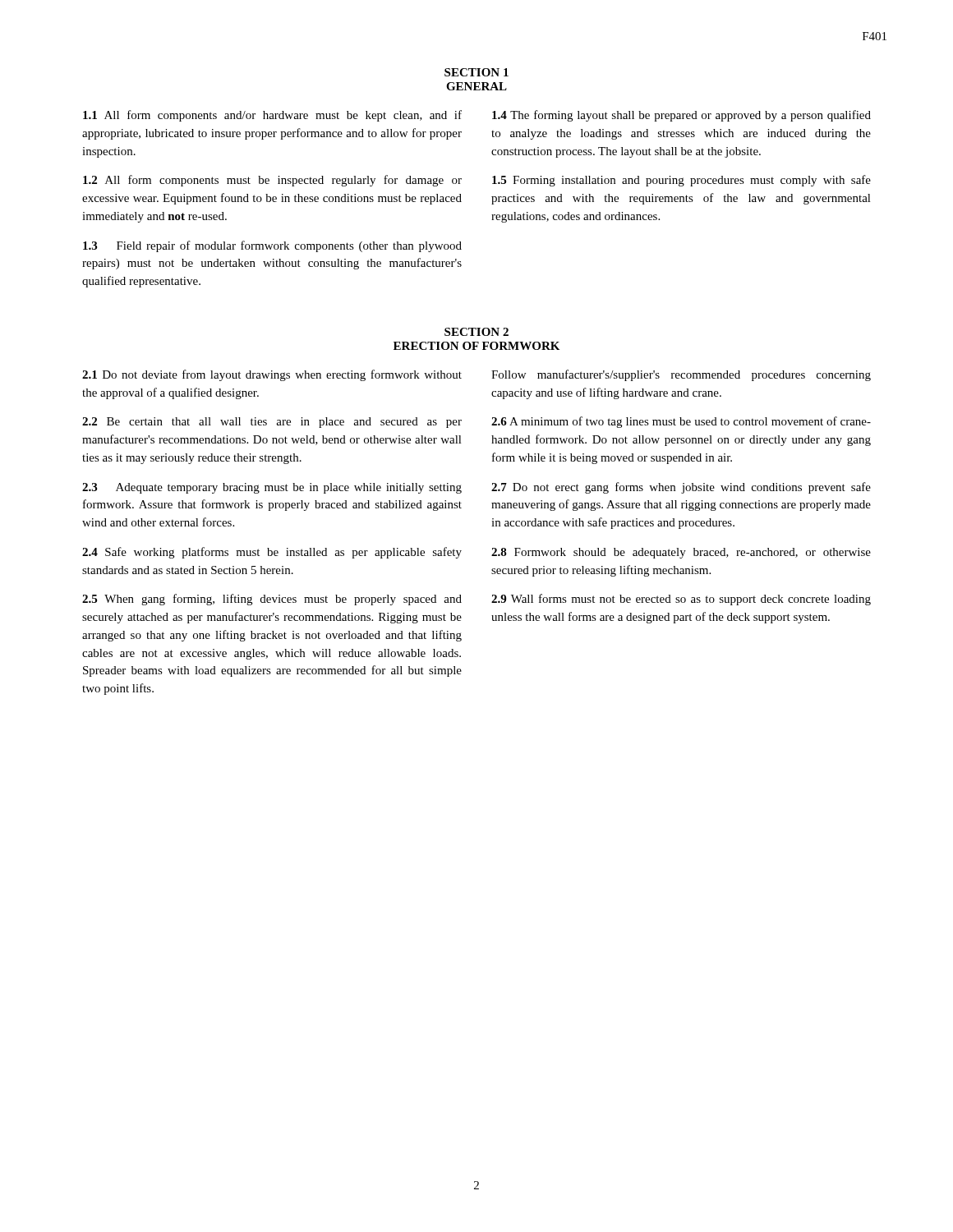Locate the text starting "5 When gang forming, lifting"
Viewport: 953px width, 1232px height.
(272, 644)
